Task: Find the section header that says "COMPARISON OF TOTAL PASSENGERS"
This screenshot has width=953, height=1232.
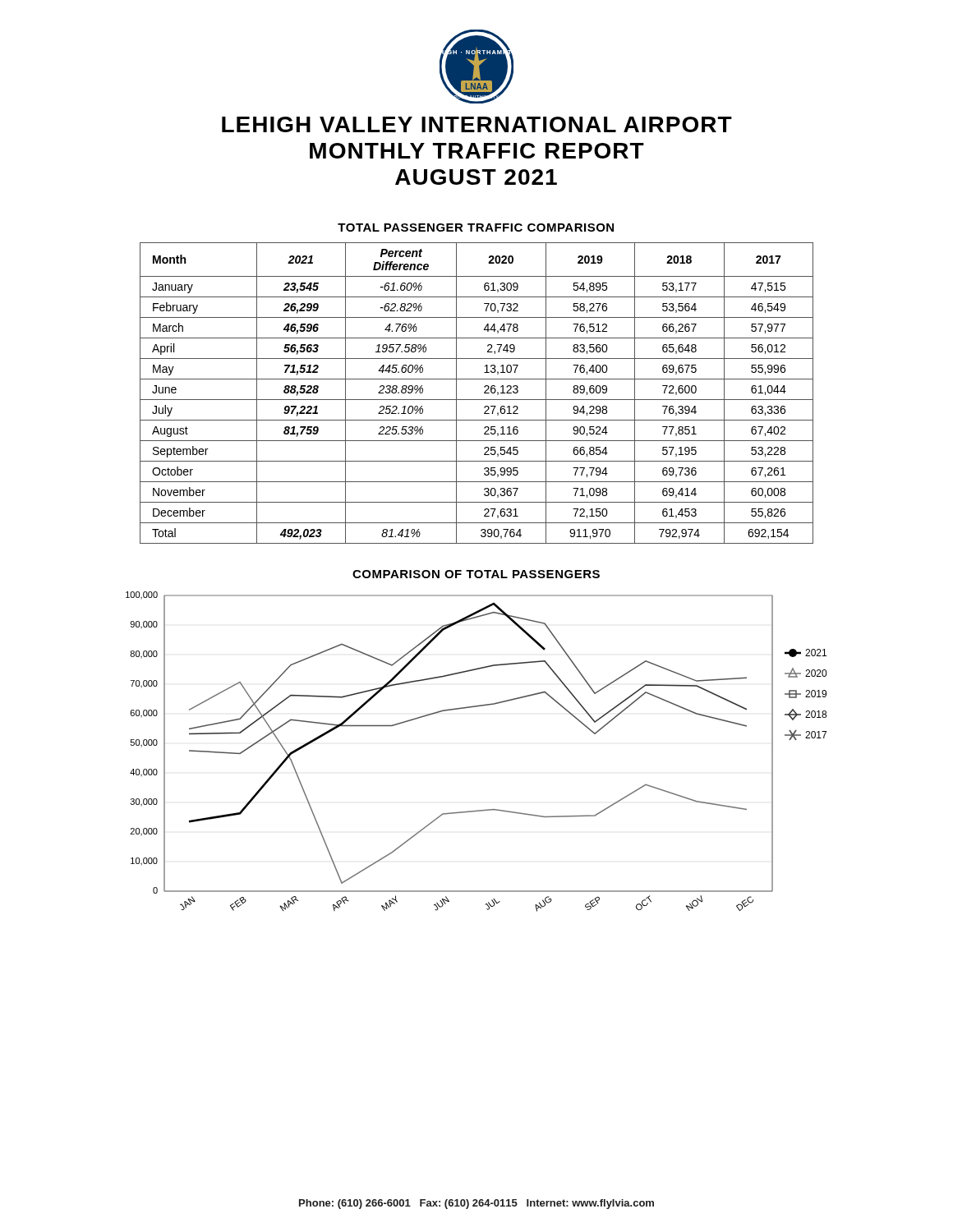Action: (476, 574)
